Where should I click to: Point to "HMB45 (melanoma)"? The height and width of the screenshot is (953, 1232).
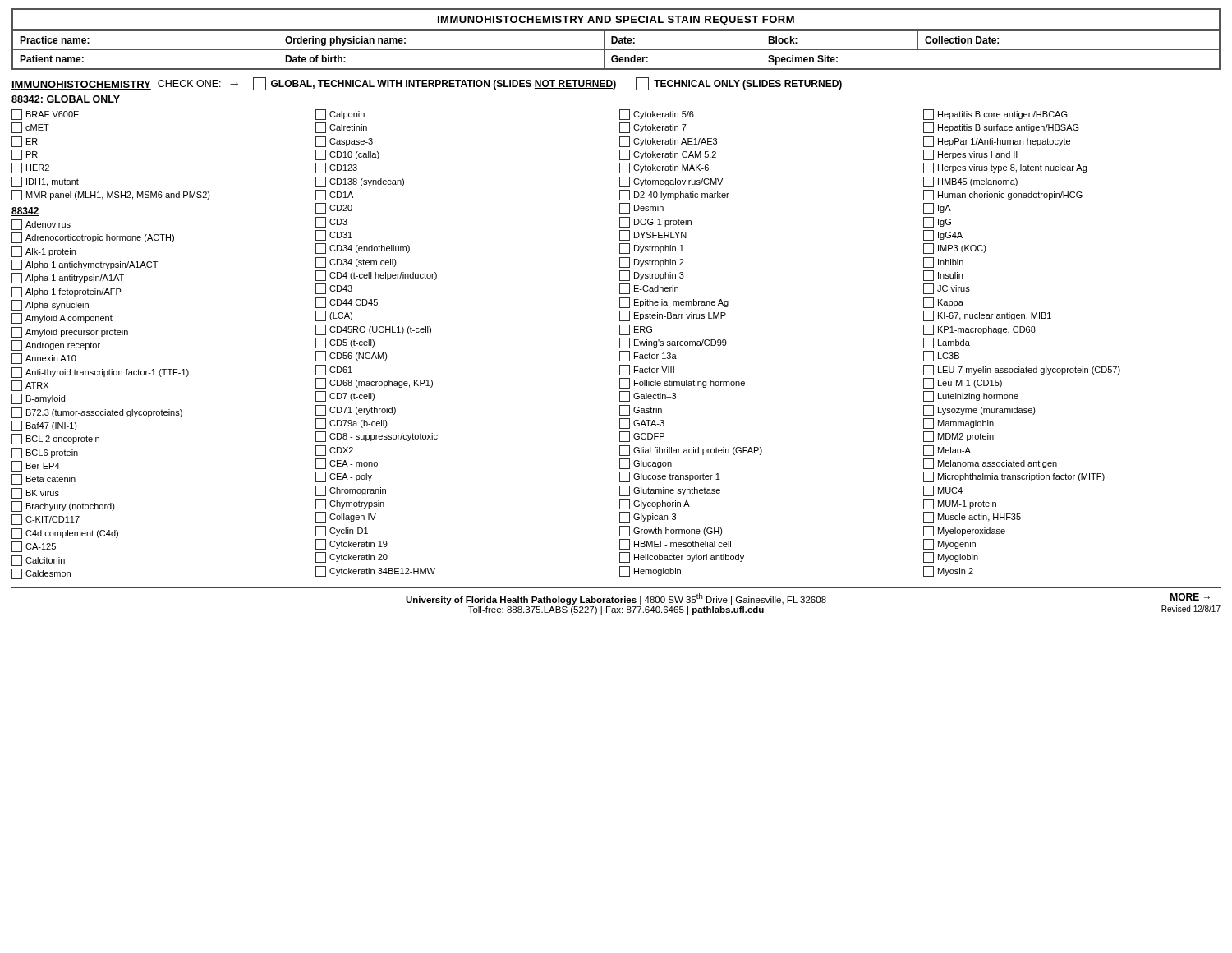point(971,182)
